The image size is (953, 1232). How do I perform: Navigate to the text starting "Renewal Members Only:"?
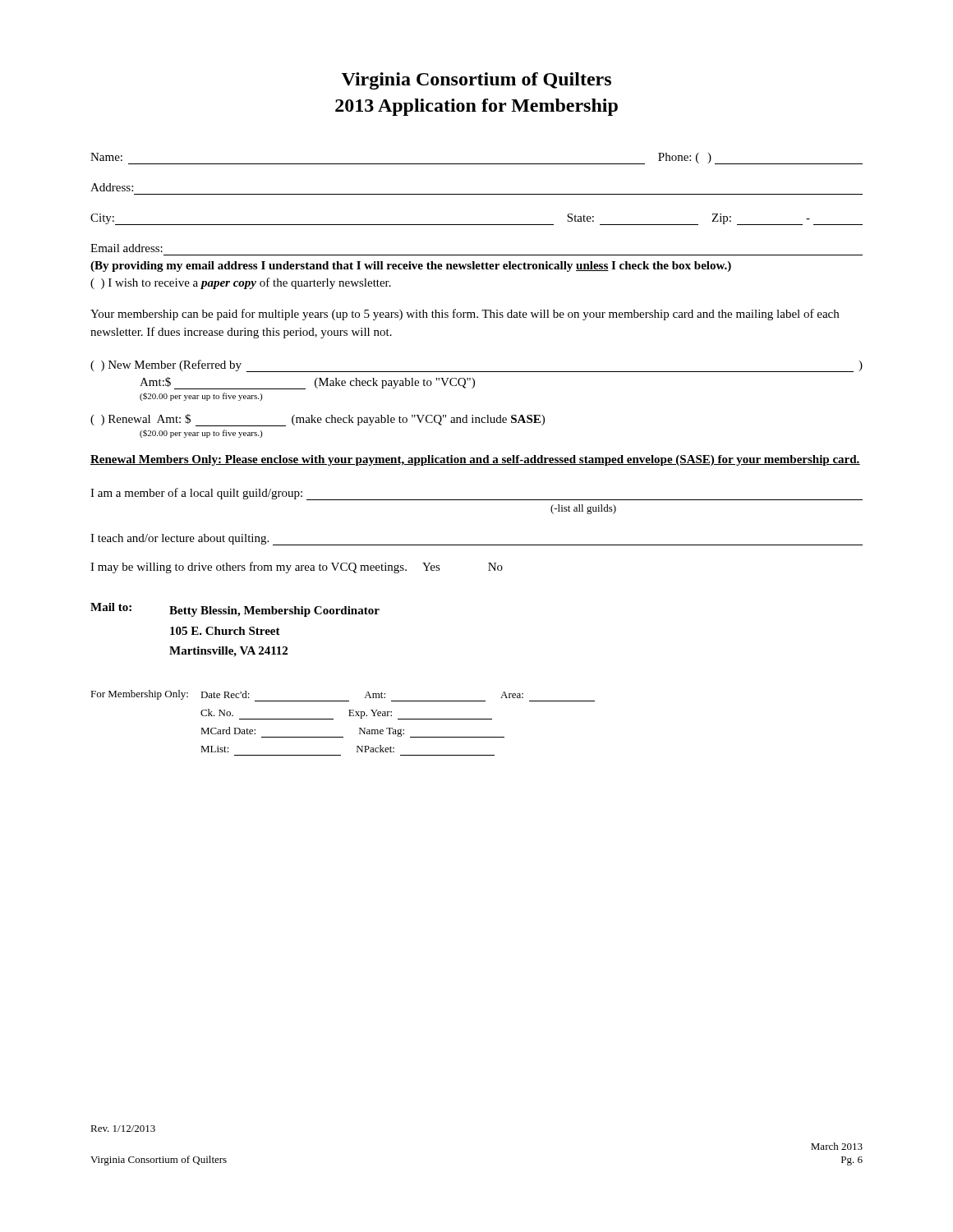[x=475, y=459]
